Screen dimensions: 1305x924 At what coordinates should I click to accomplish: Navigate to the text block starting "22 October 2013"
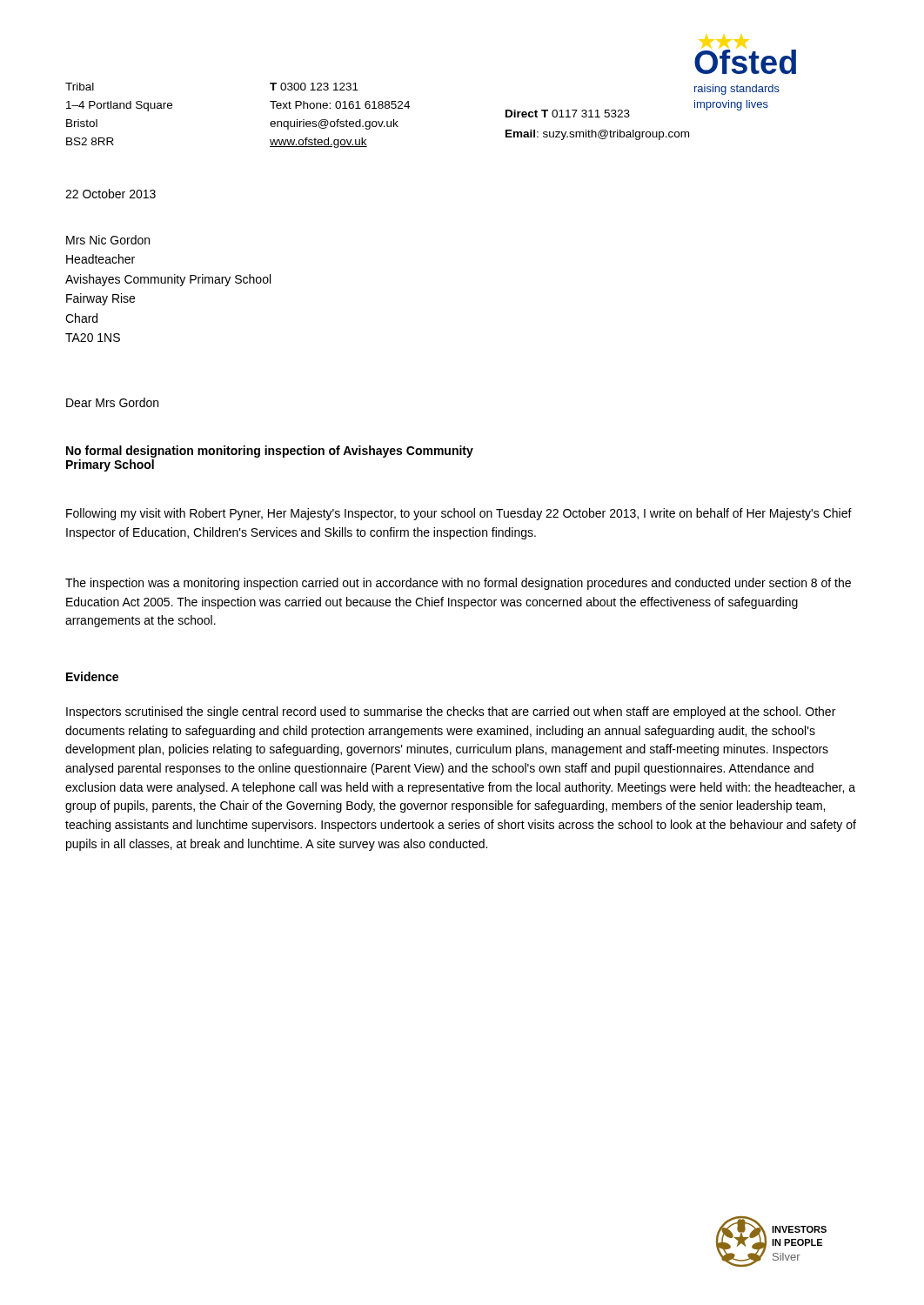point(111,194)
